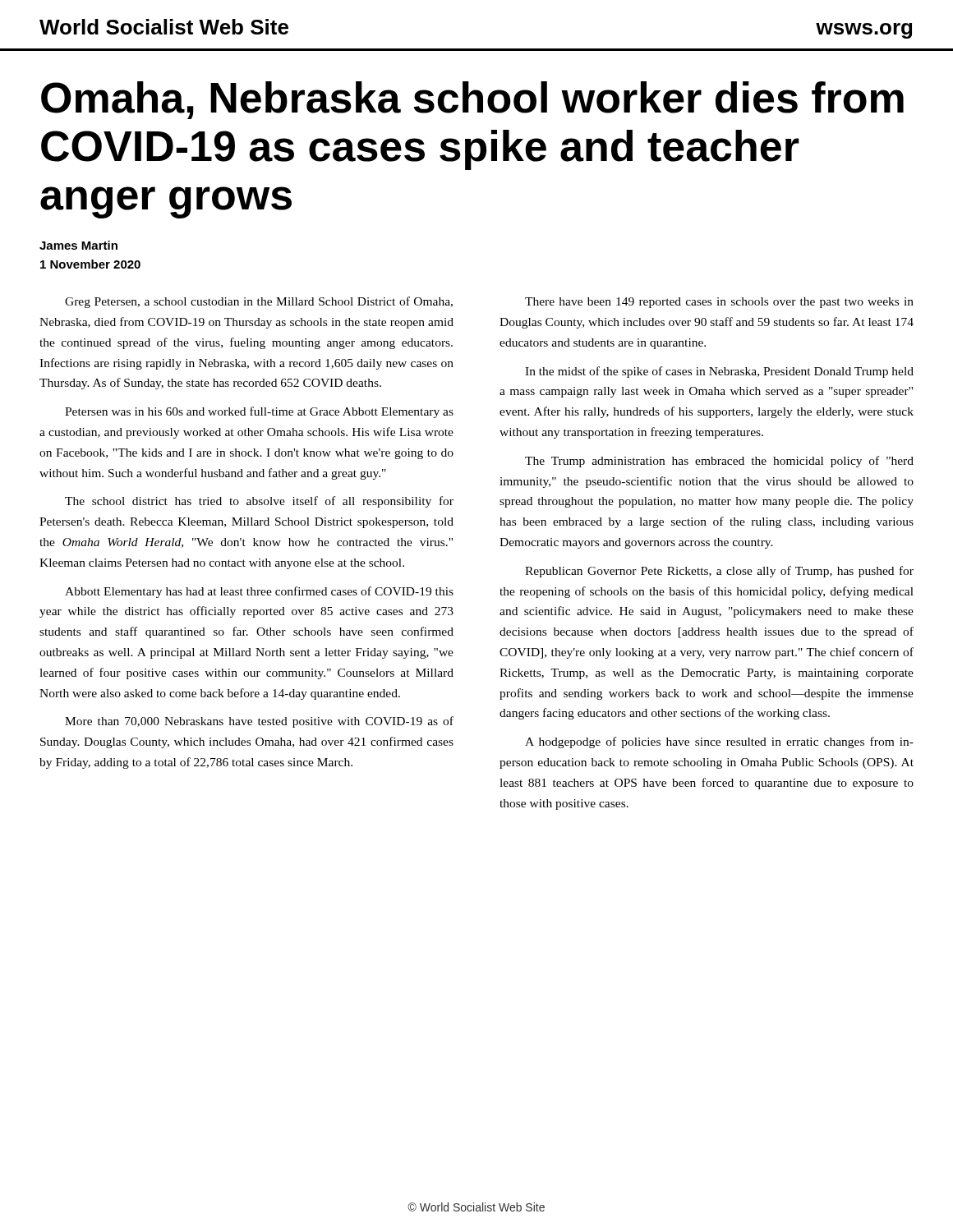Locate the passage starting "The Trump administration has"
The height and width of the screenshot is (1232, 953).
[707, 502]
